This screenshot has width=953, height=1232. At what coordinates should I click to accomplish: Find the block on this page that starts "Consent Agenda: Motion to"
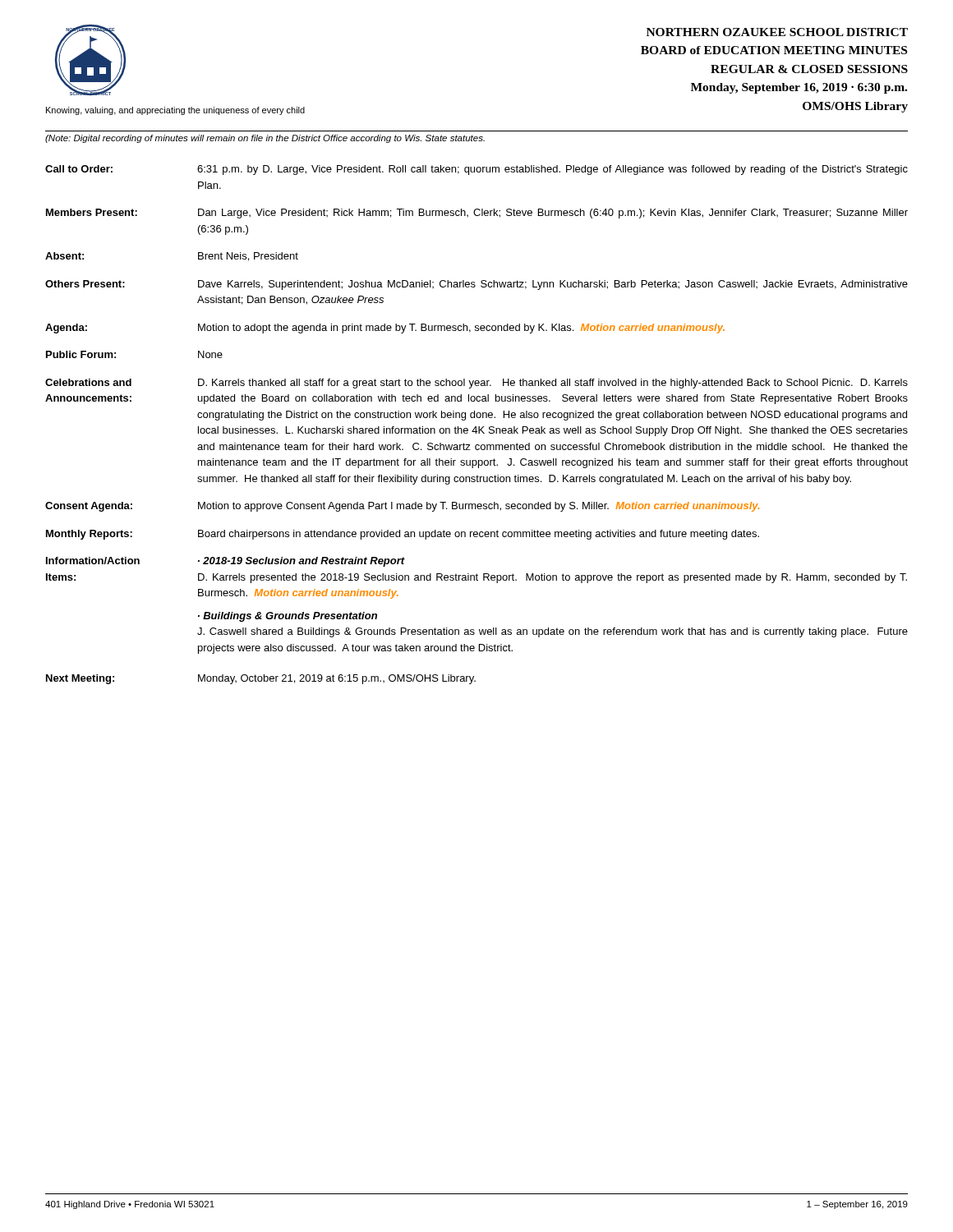(476, 506)
